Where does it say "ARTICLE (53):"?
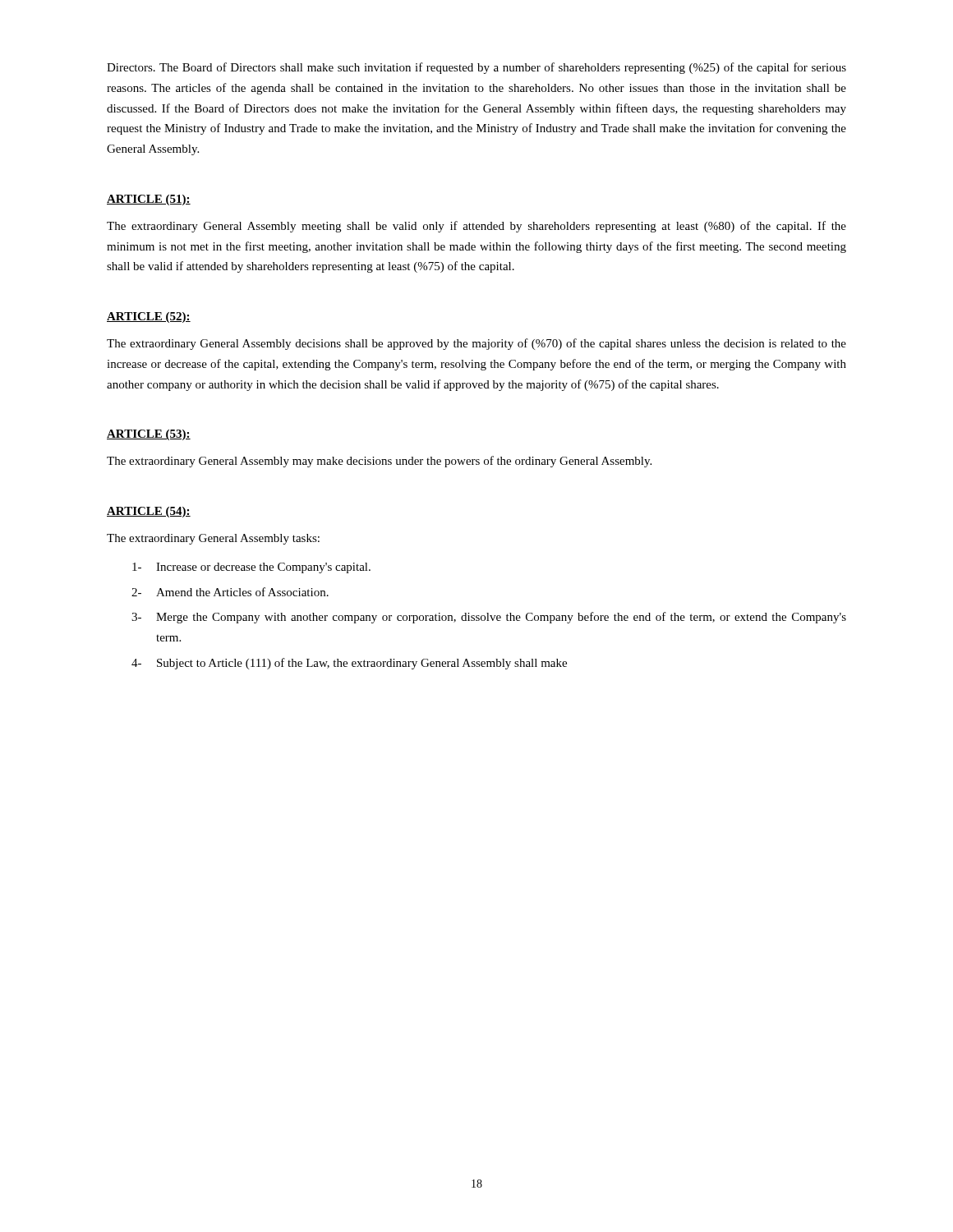This screenshot has height=1232, width=953. pyautogui.click(x=149, y=434)
